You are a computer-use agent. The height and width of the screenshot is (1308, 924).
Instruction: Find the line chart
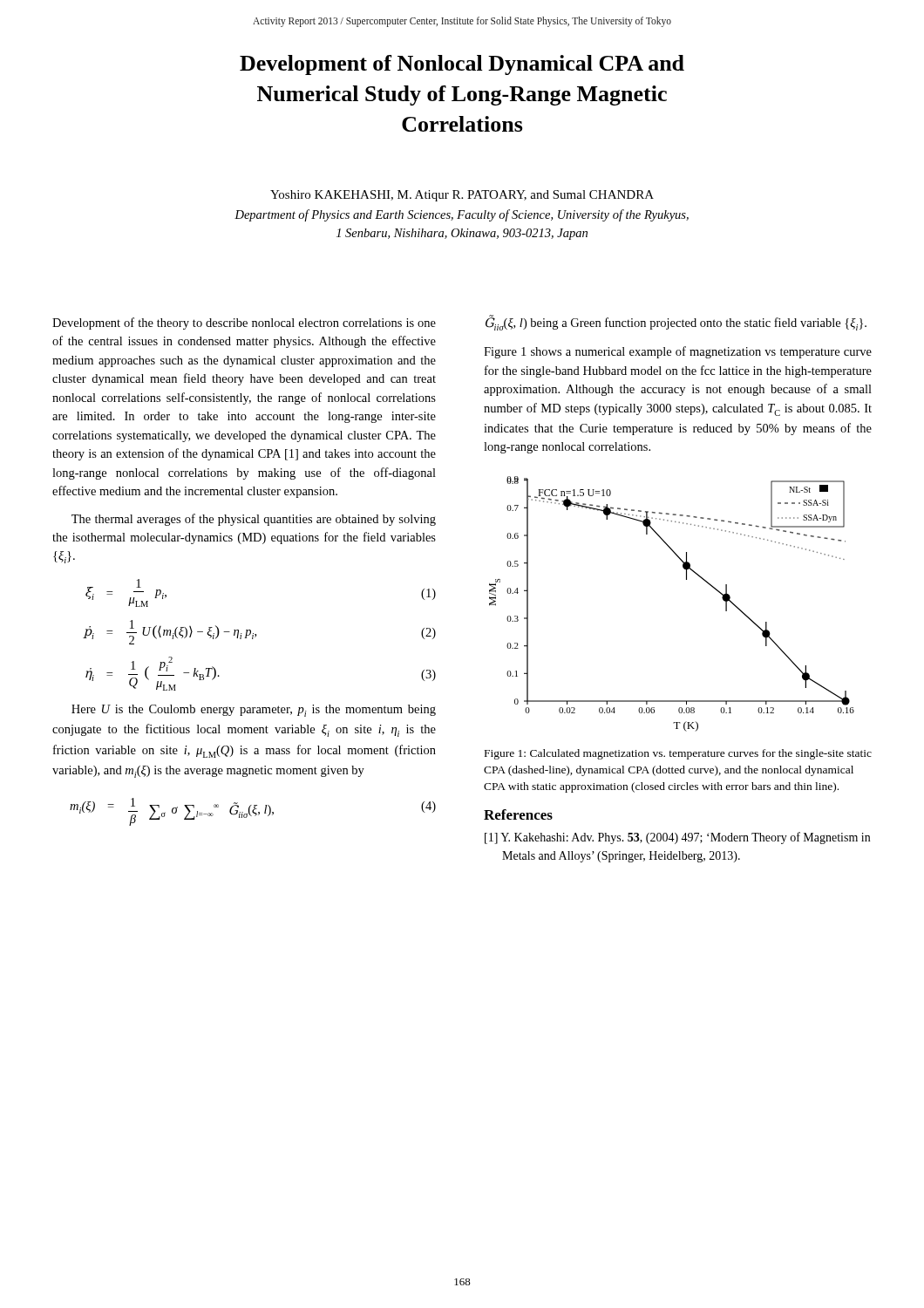point(678,601)
